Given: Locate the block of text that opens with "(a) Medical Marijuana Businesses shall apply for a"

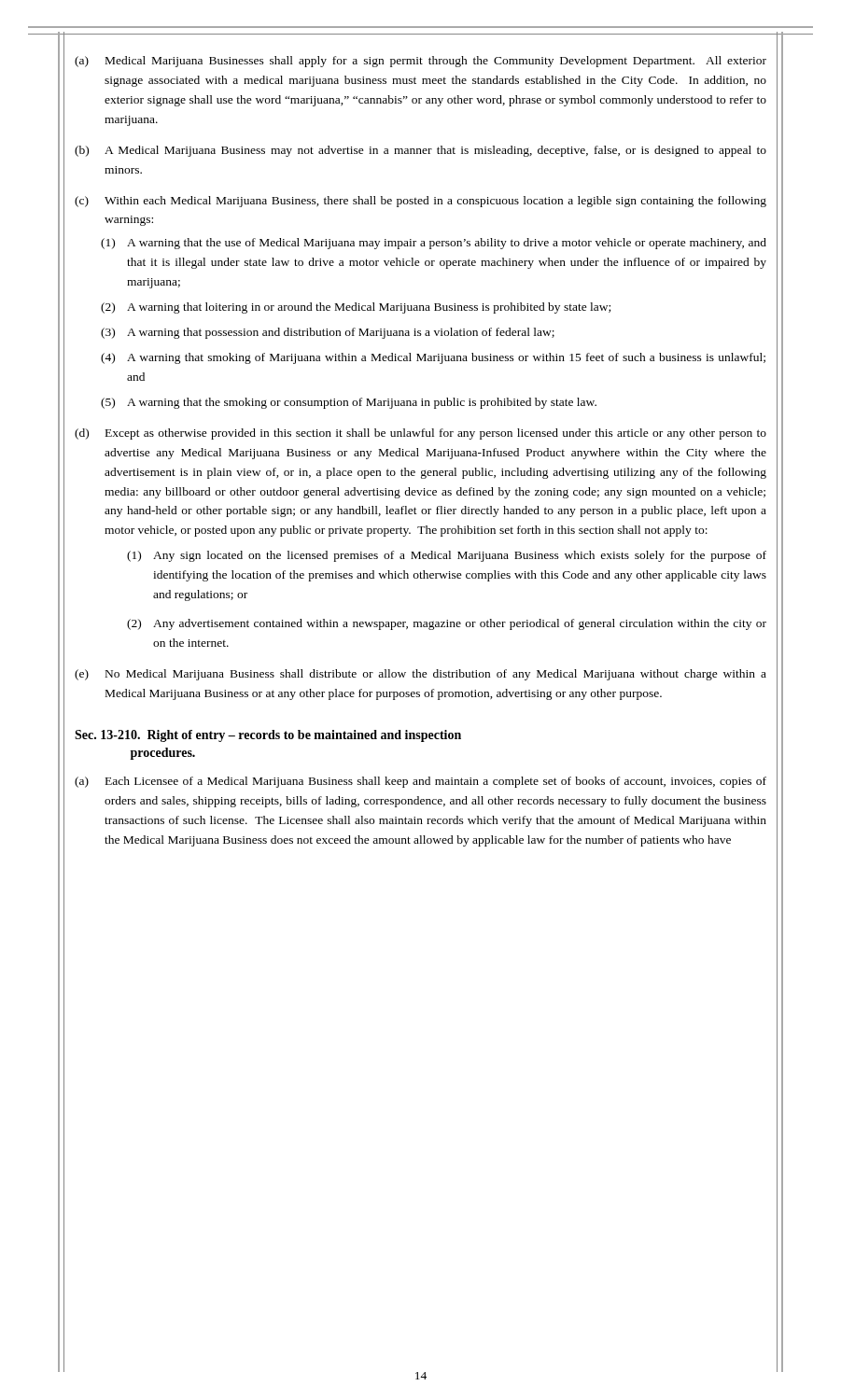Looking at the screenshot, I should click(420, 90).
